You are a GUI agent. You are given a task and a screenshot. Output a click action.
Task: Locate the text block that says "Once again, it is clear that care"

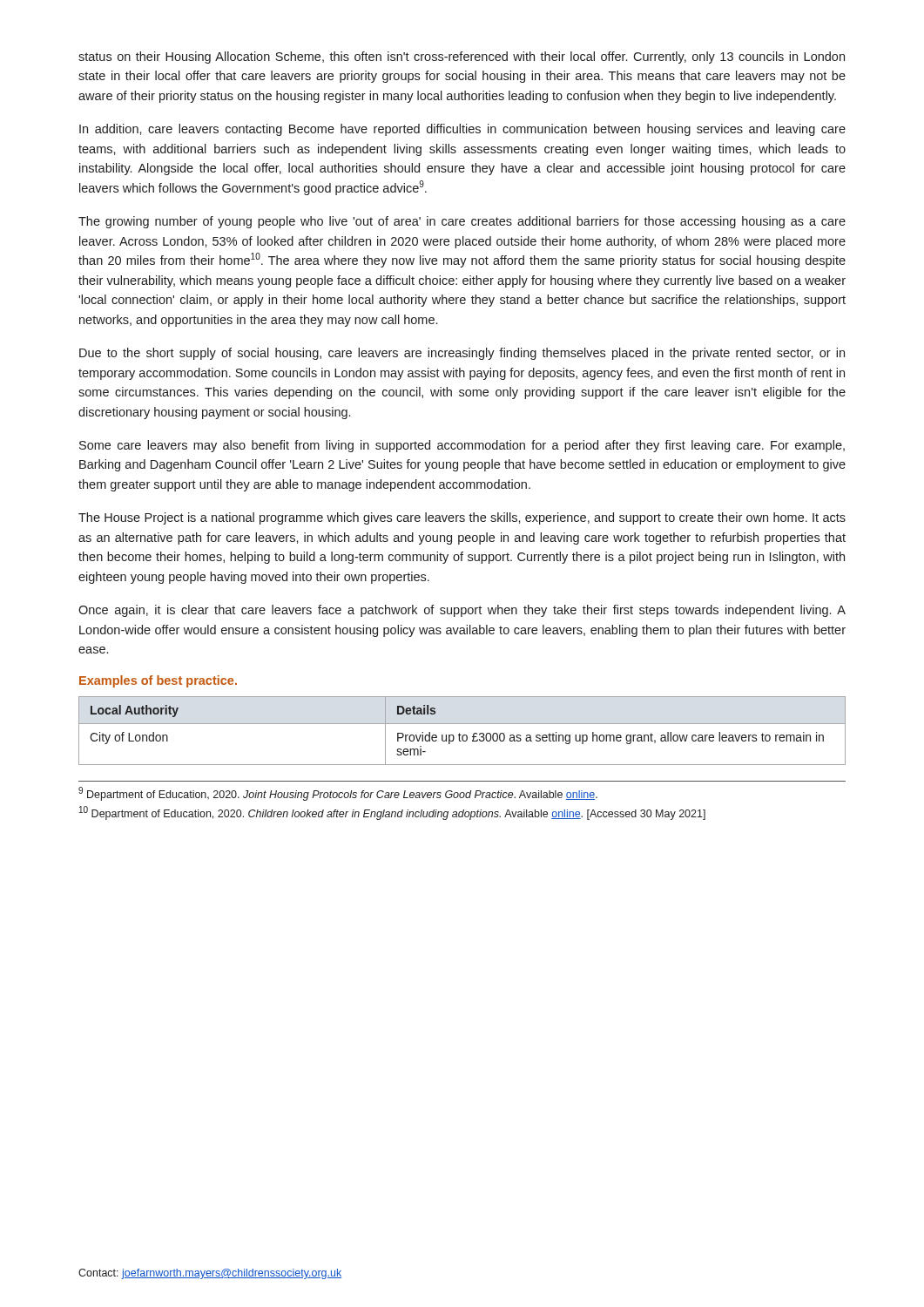click(462, 630)
